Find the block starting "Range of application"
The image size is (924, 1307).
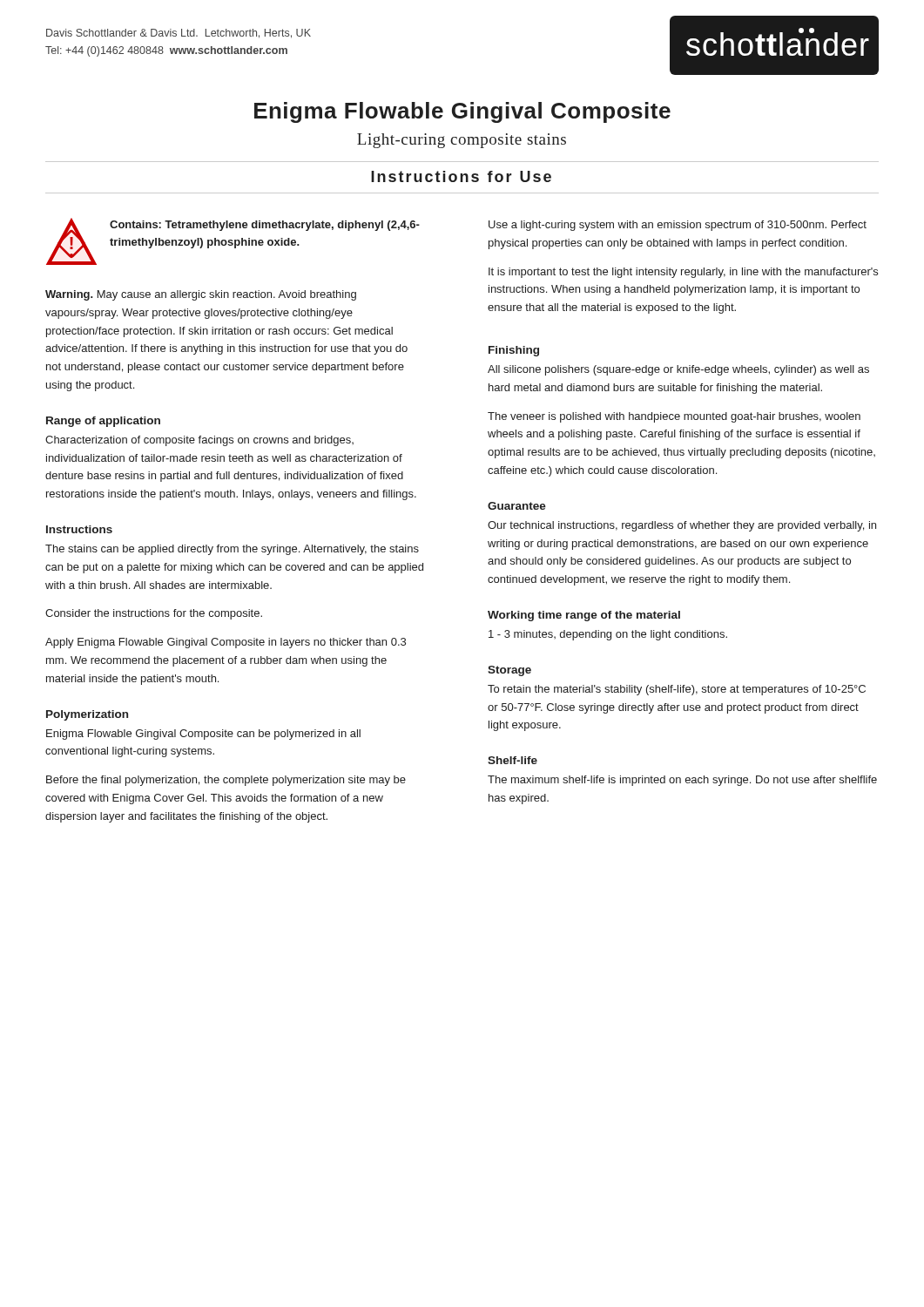click(103, 420)
